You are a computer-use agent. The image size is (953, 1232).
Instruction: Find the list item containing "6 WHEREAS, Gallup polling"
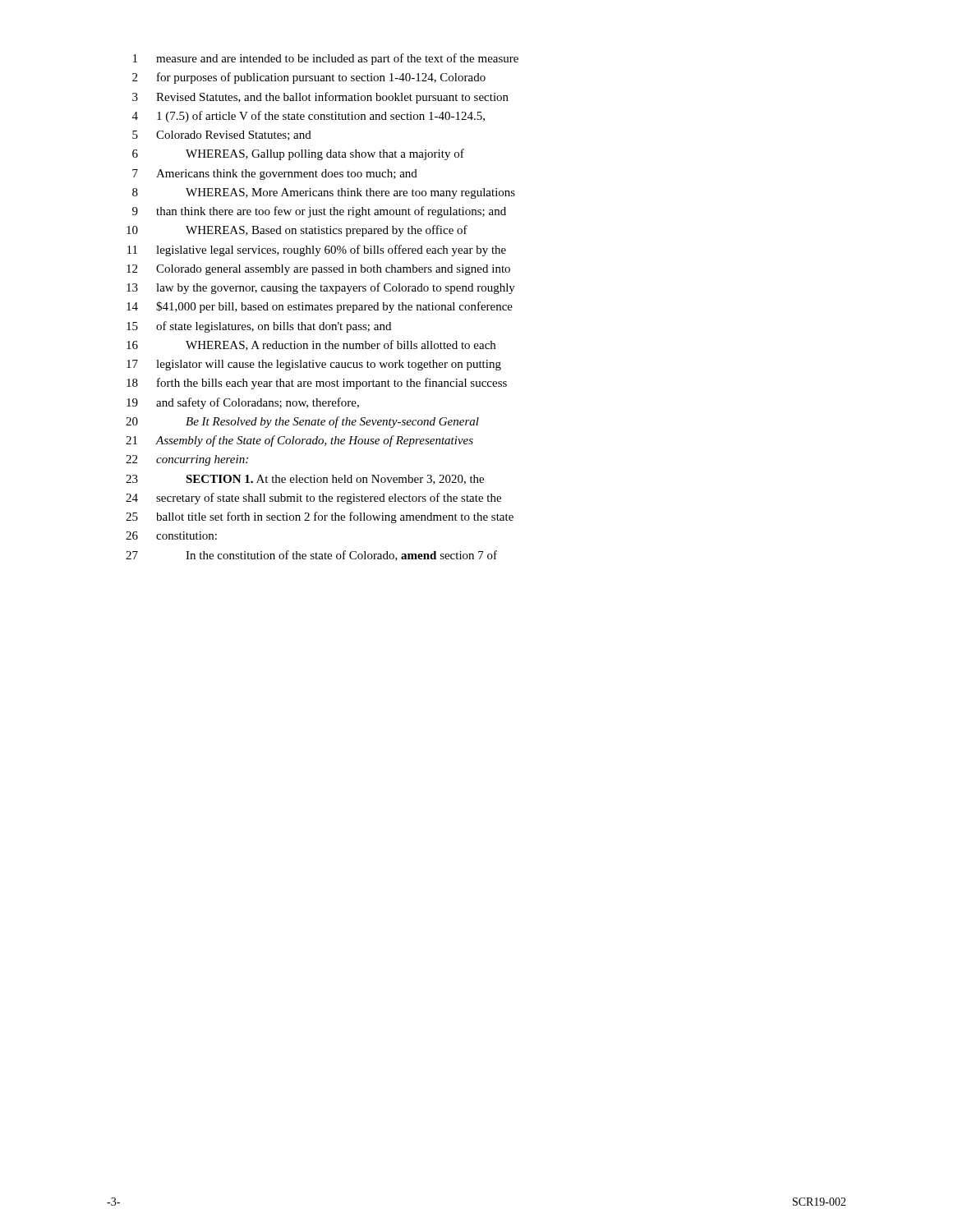point(298,154)
